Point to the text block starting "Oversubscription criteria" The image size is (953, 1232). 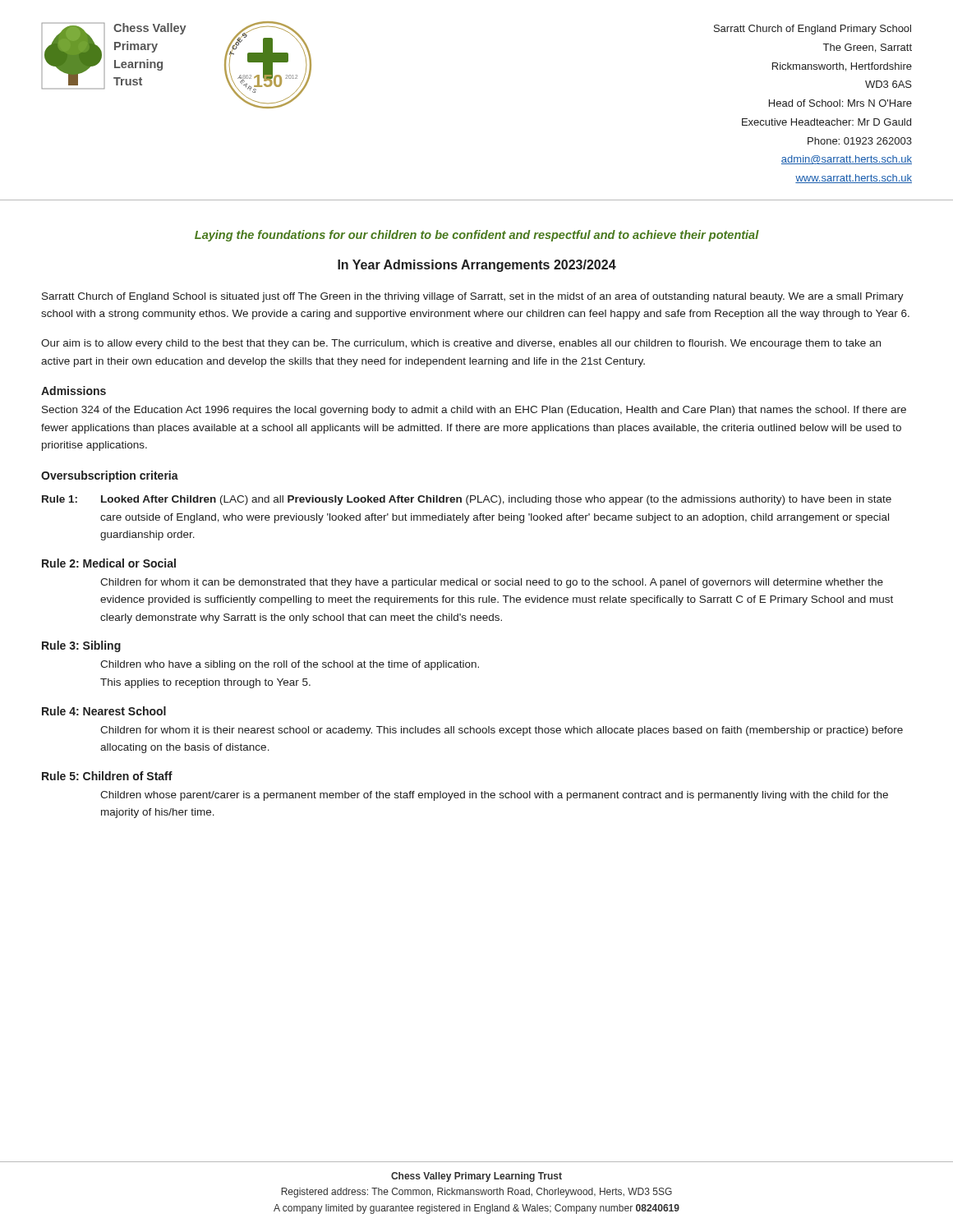[109, 475]
